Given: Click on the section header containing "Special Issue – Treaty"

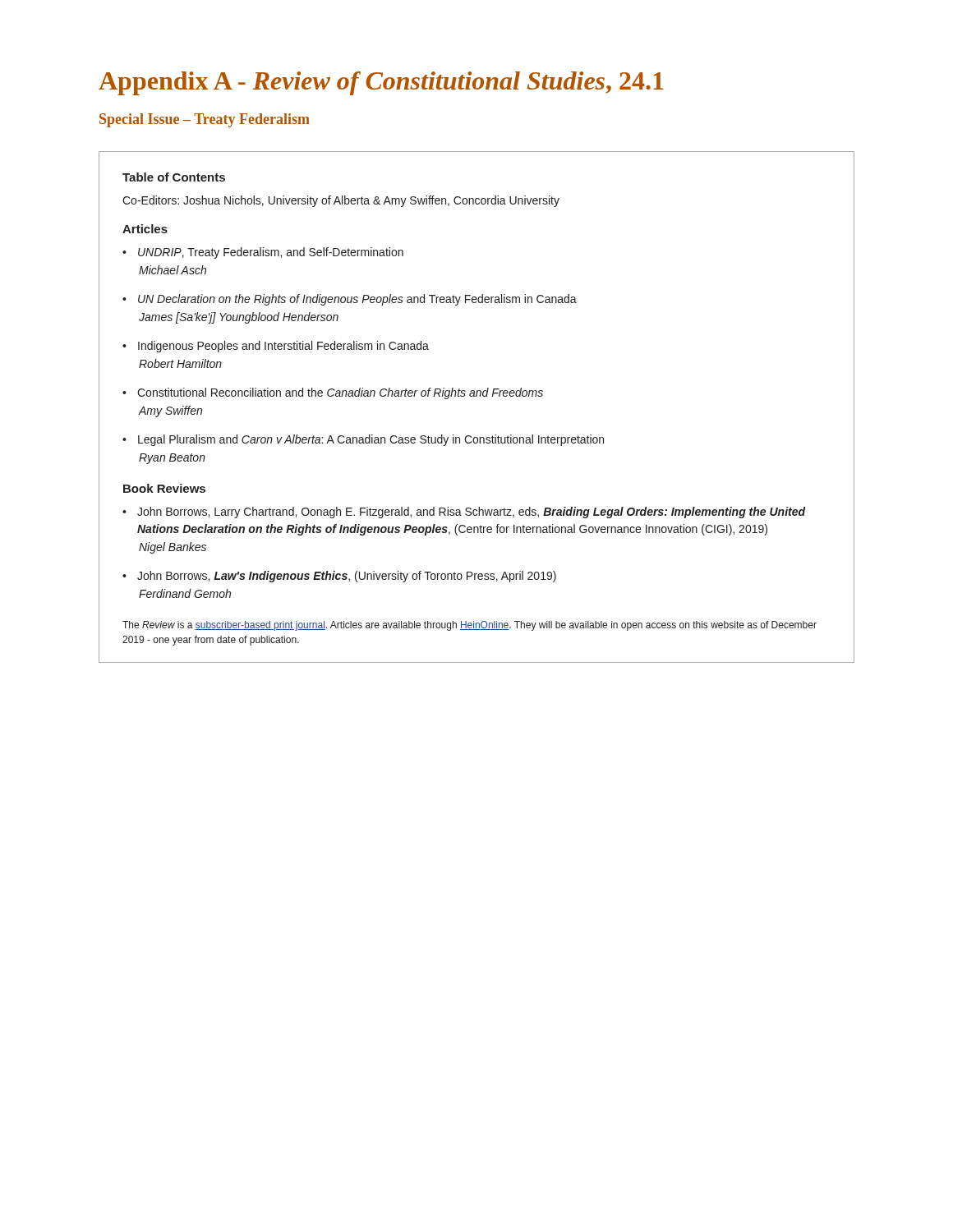Looking at the screenshot, I should 204,119.
